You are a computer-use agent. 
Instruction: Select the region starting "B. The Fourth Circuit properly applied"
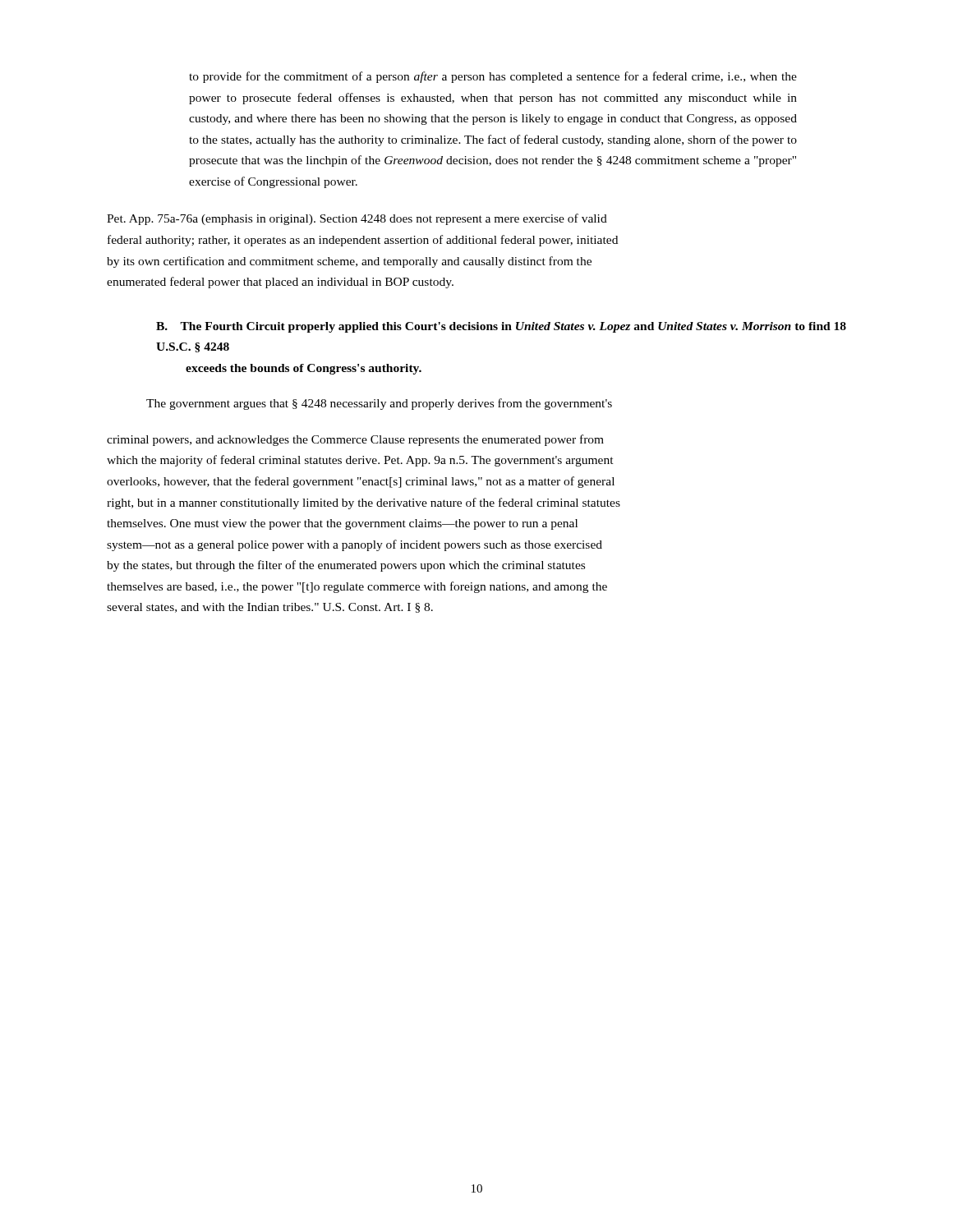[501, 327]
